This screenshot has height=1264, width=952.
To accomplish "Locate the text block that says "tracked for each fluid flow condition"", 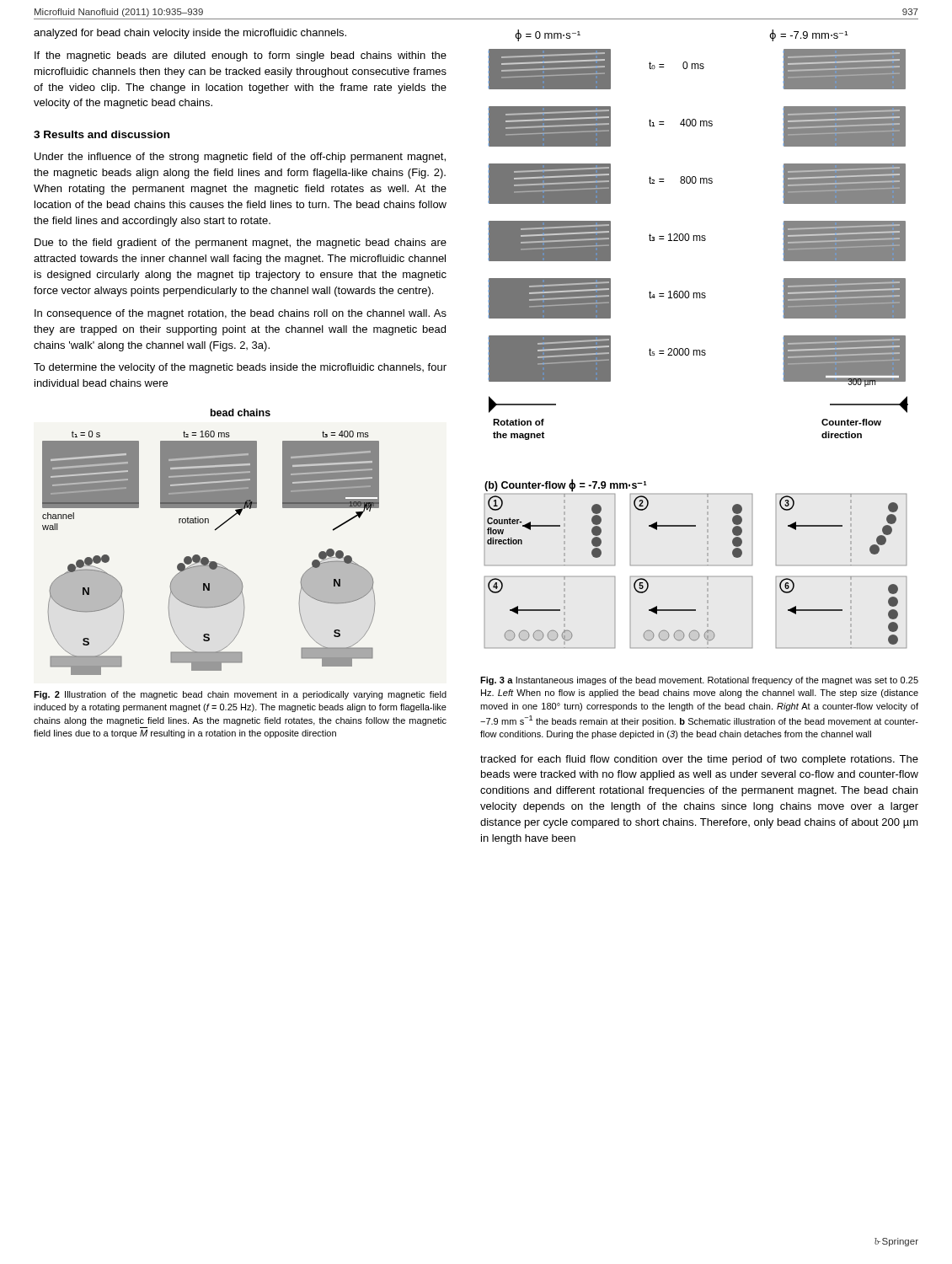I will (699, 799).
